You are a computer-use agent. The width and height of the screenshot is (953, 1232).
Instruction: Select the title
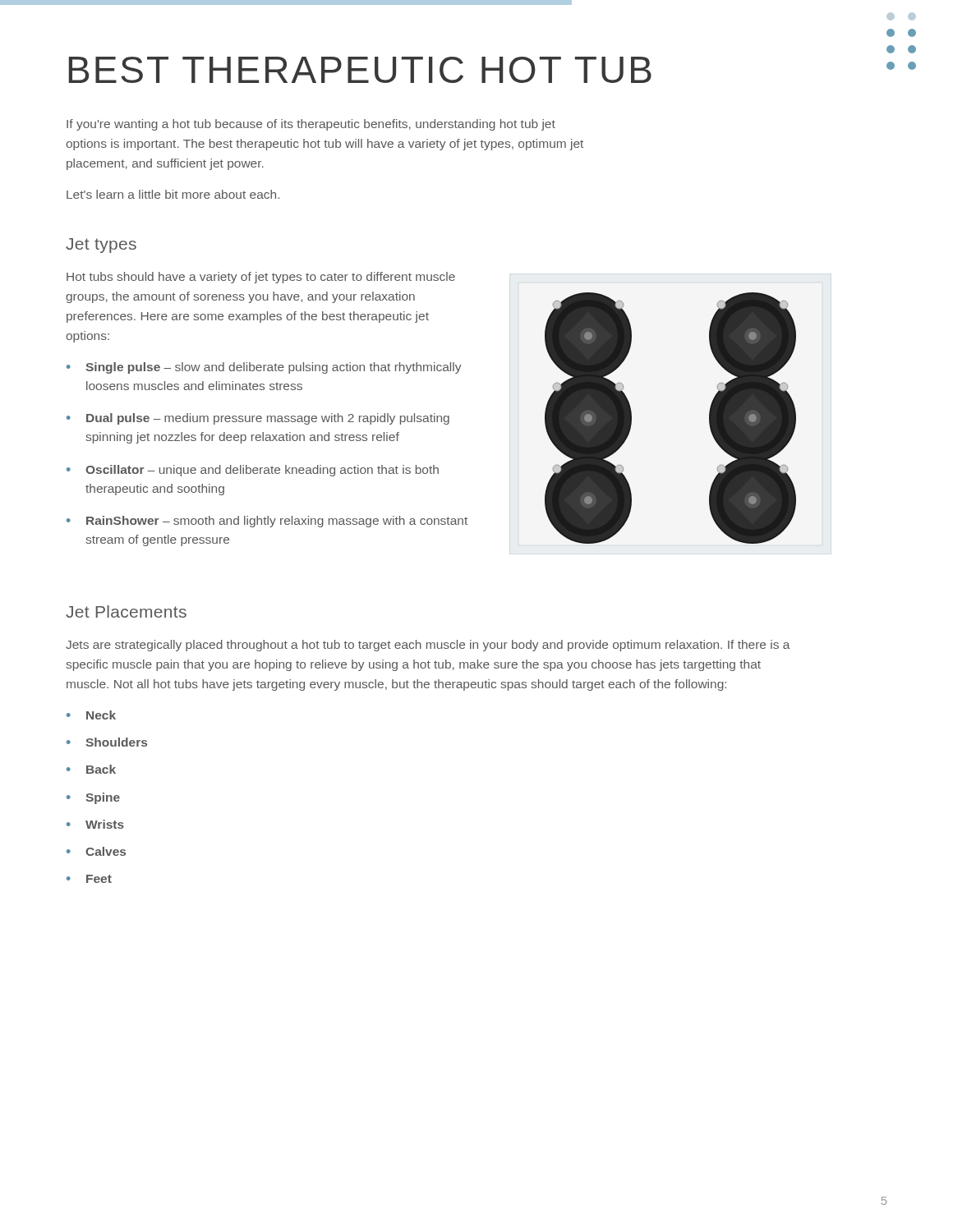pyautogui.click(x=476, y=70)
